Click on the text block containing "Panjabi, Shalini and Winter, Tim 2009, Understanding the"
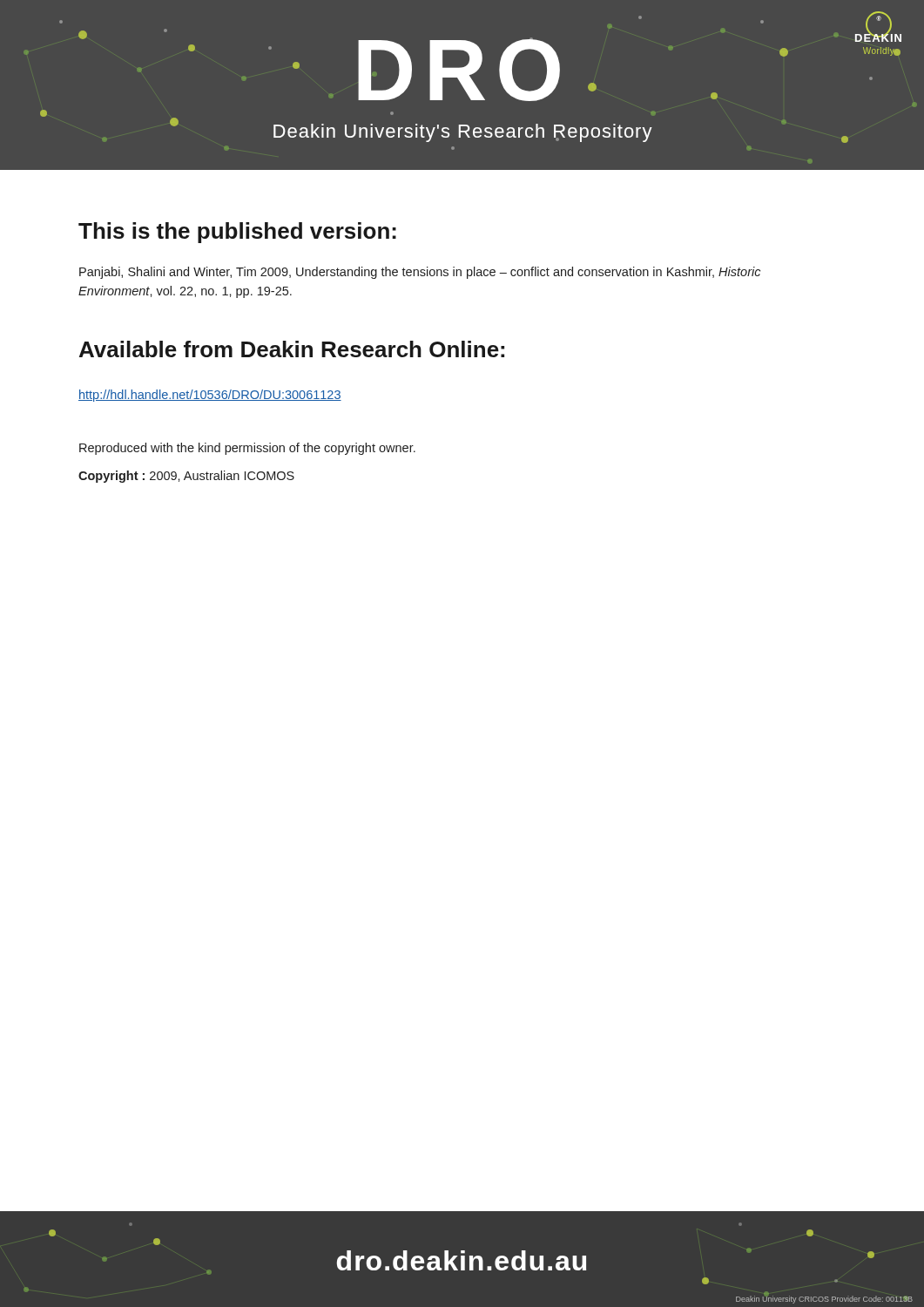Viewport: 924px width, 1307px height. click(x=419, y=282)
